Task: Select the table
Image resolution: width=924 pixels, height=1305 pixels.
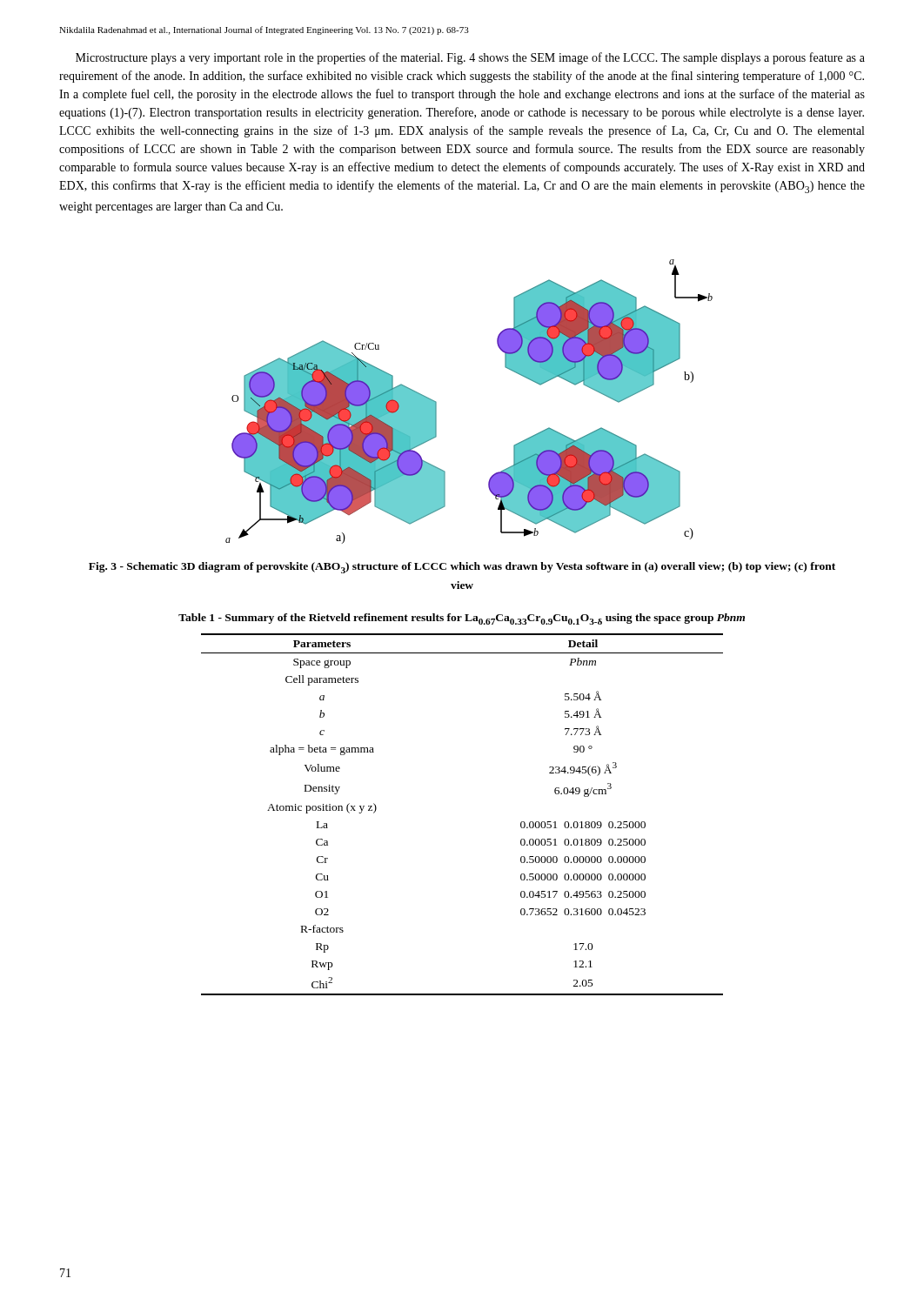Action: click(x=462, y=814)
